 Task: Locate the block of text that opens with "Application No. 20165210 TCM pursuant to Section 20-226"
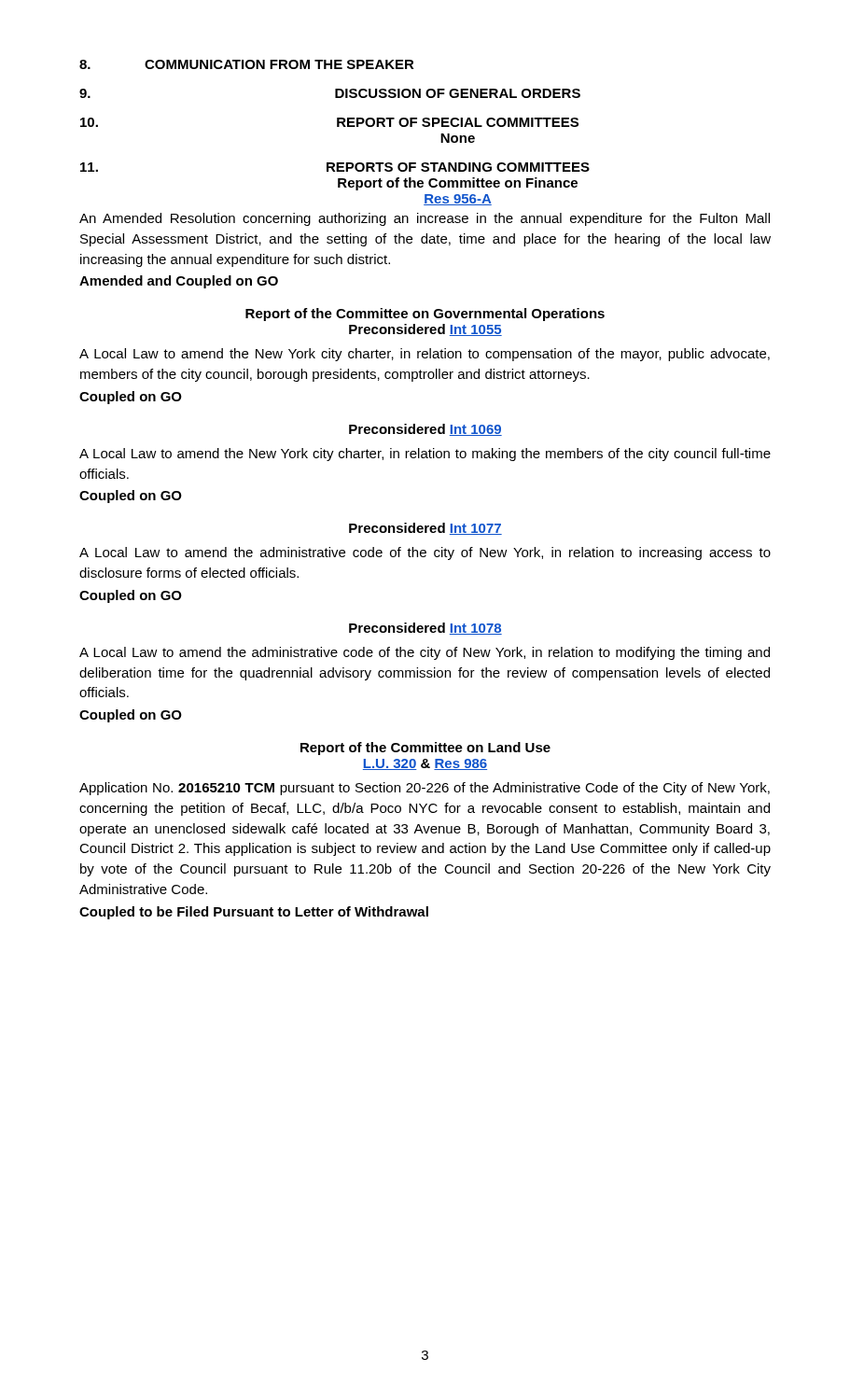tap(425, 838)
